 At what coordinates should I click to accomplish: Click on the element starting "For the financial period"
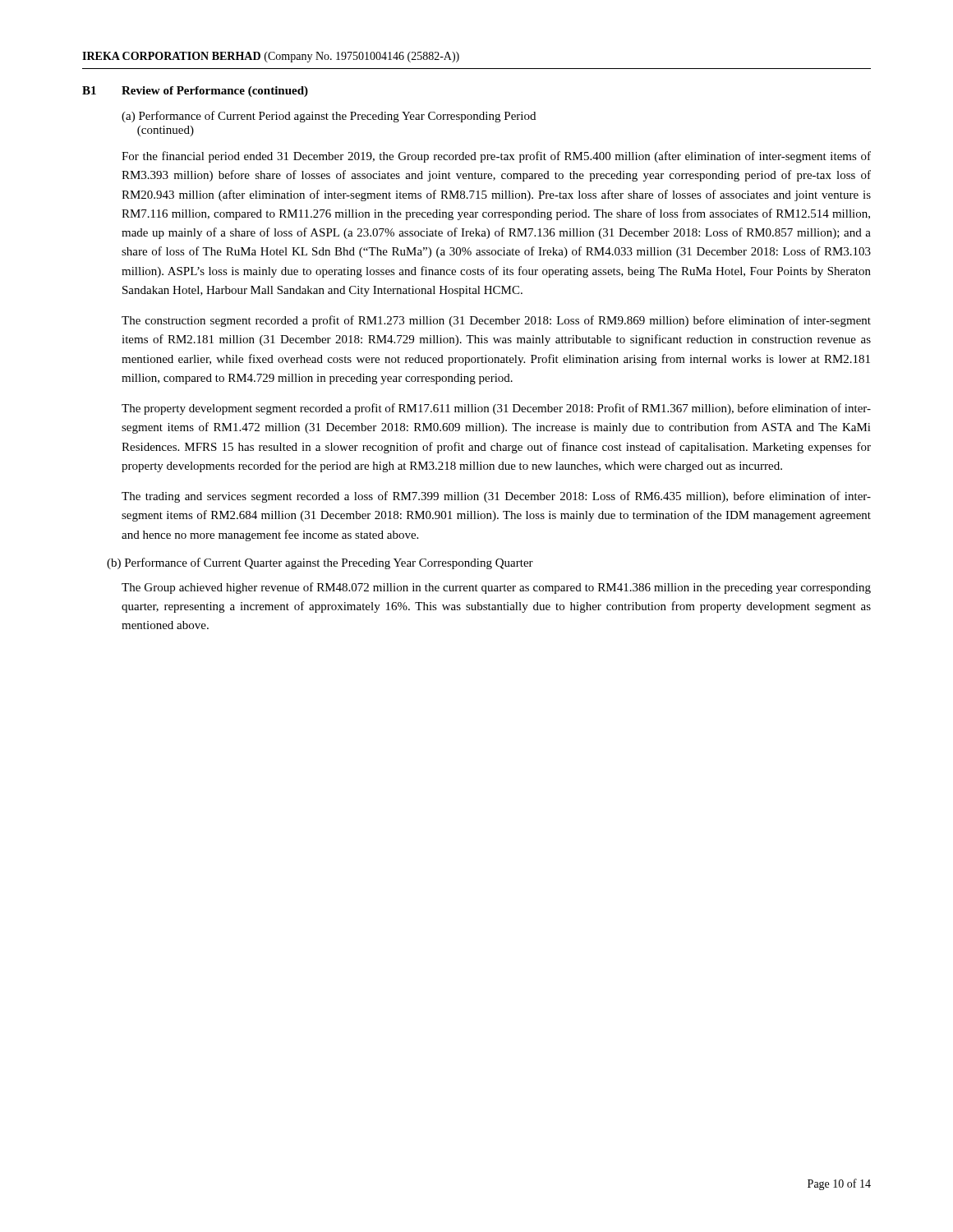pyautogui.click(x=496, y=223)
